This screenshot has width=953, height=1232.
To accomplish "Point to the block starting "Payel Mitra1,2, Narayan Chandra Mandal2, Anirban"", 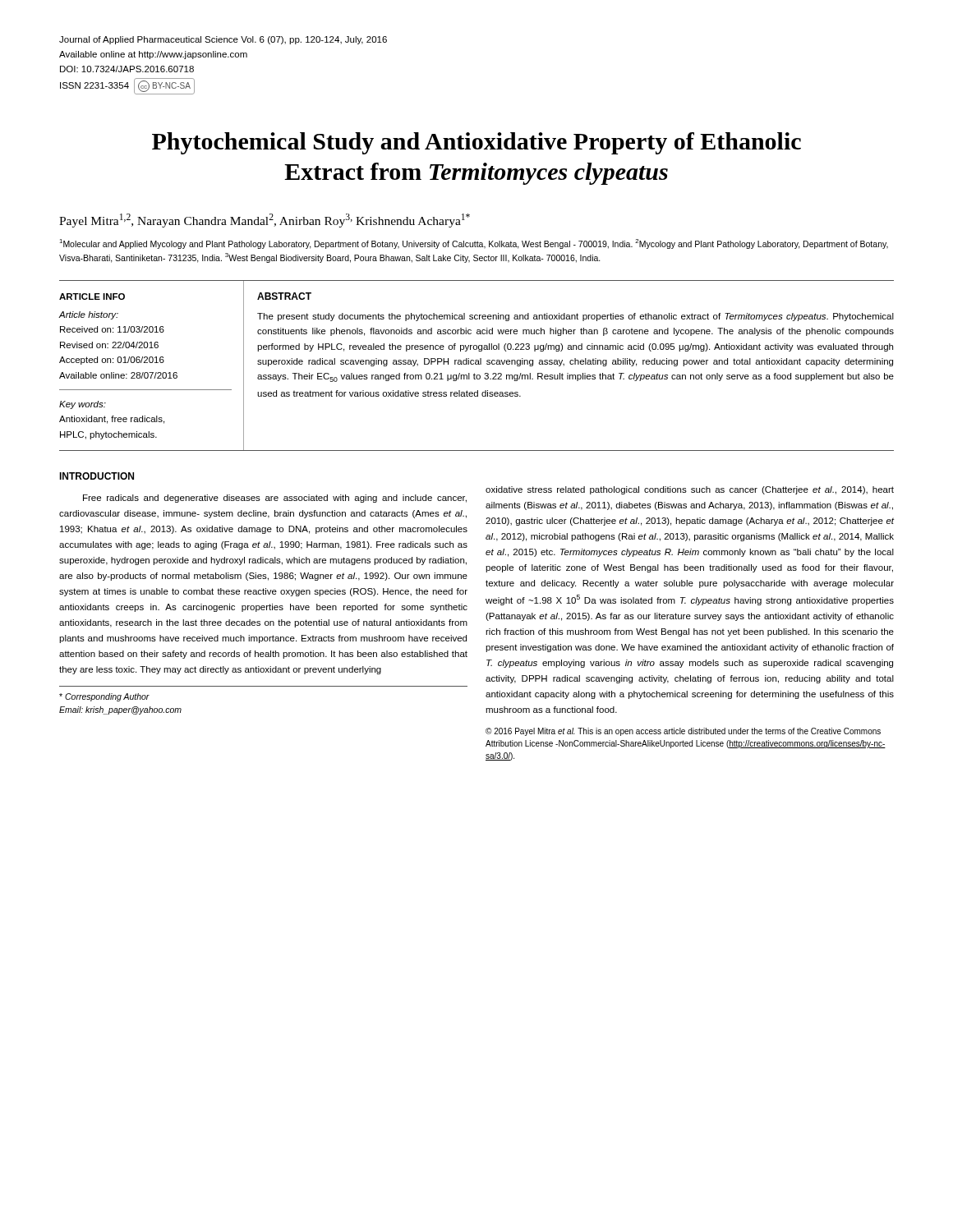I will tap(265, 220).
